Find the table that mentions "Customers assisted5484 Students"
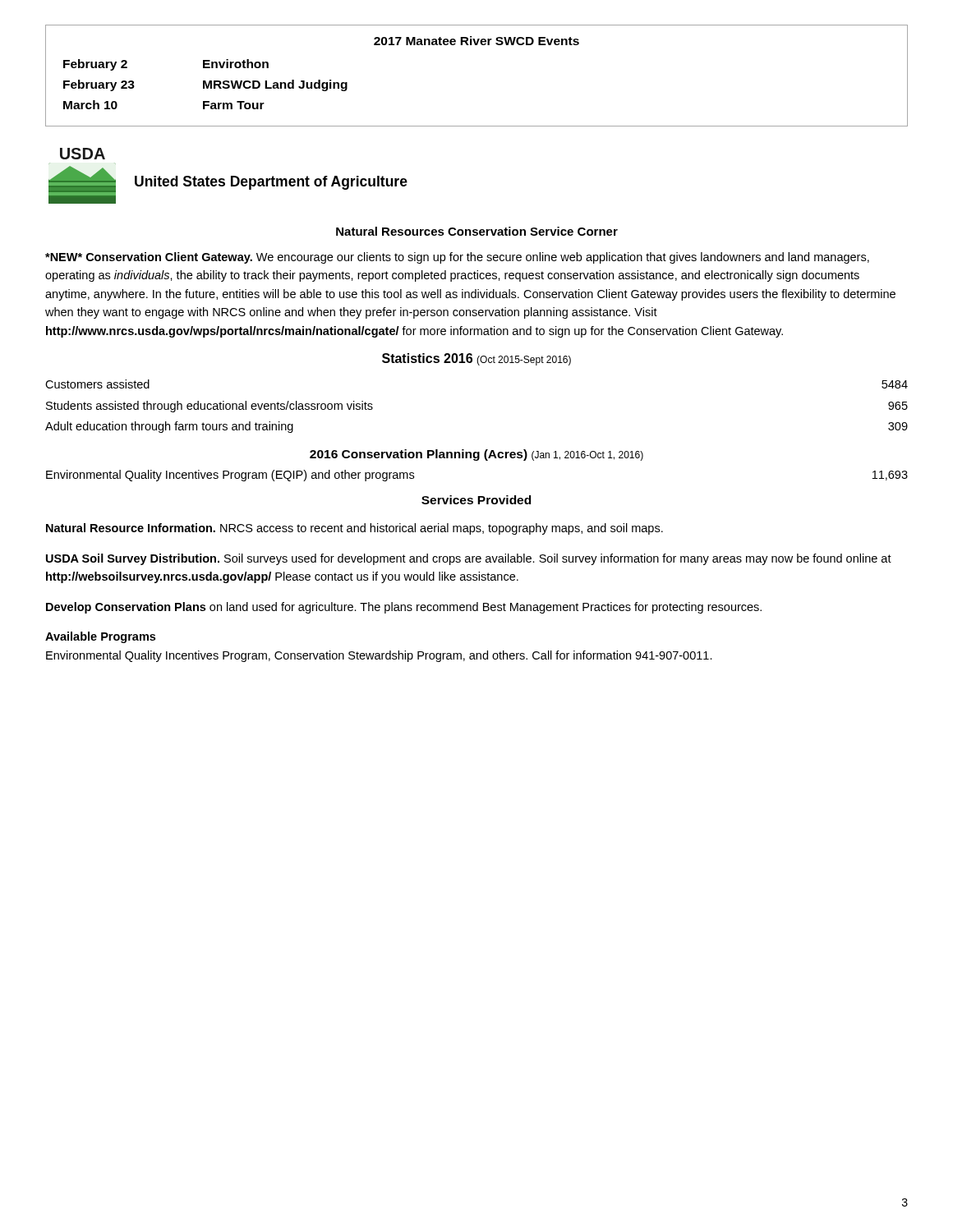The image size is (953, 1232). pos(476,406)
